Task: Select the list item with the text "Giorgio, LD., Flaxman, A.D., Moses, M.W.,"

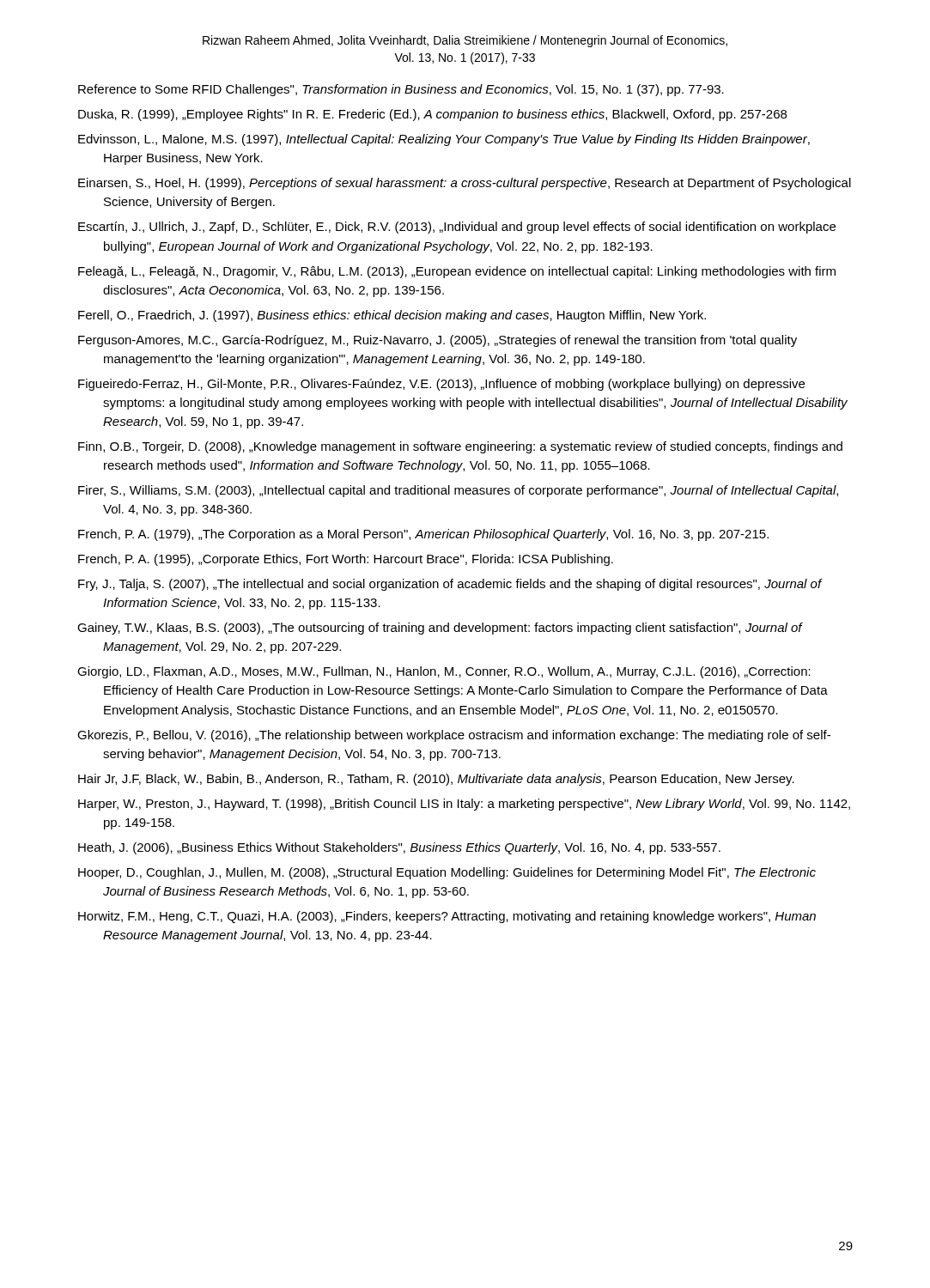Action: point(452,690)
